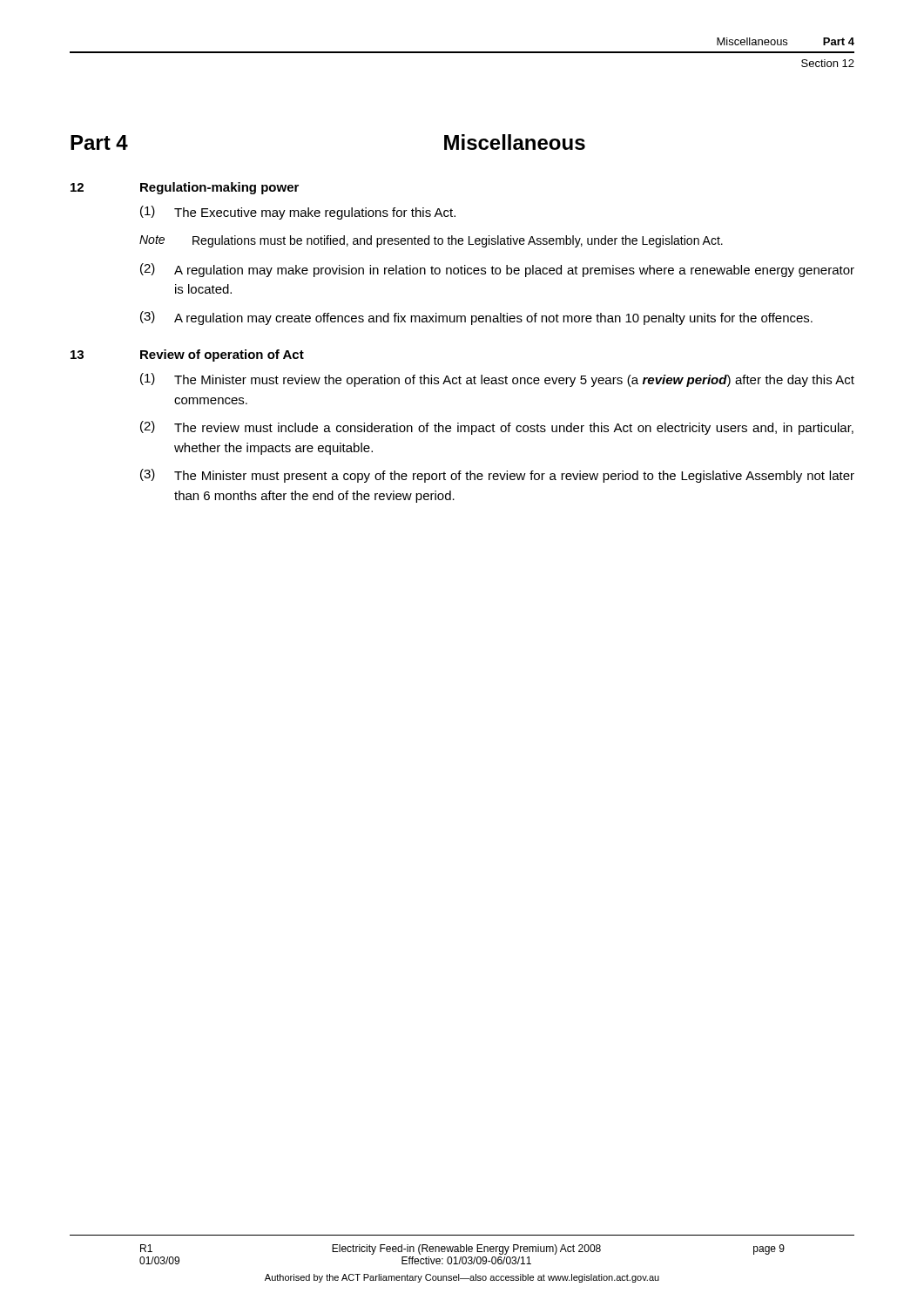Locate the list item that reads "(3) A regulation may"

(x=497, y=318)
